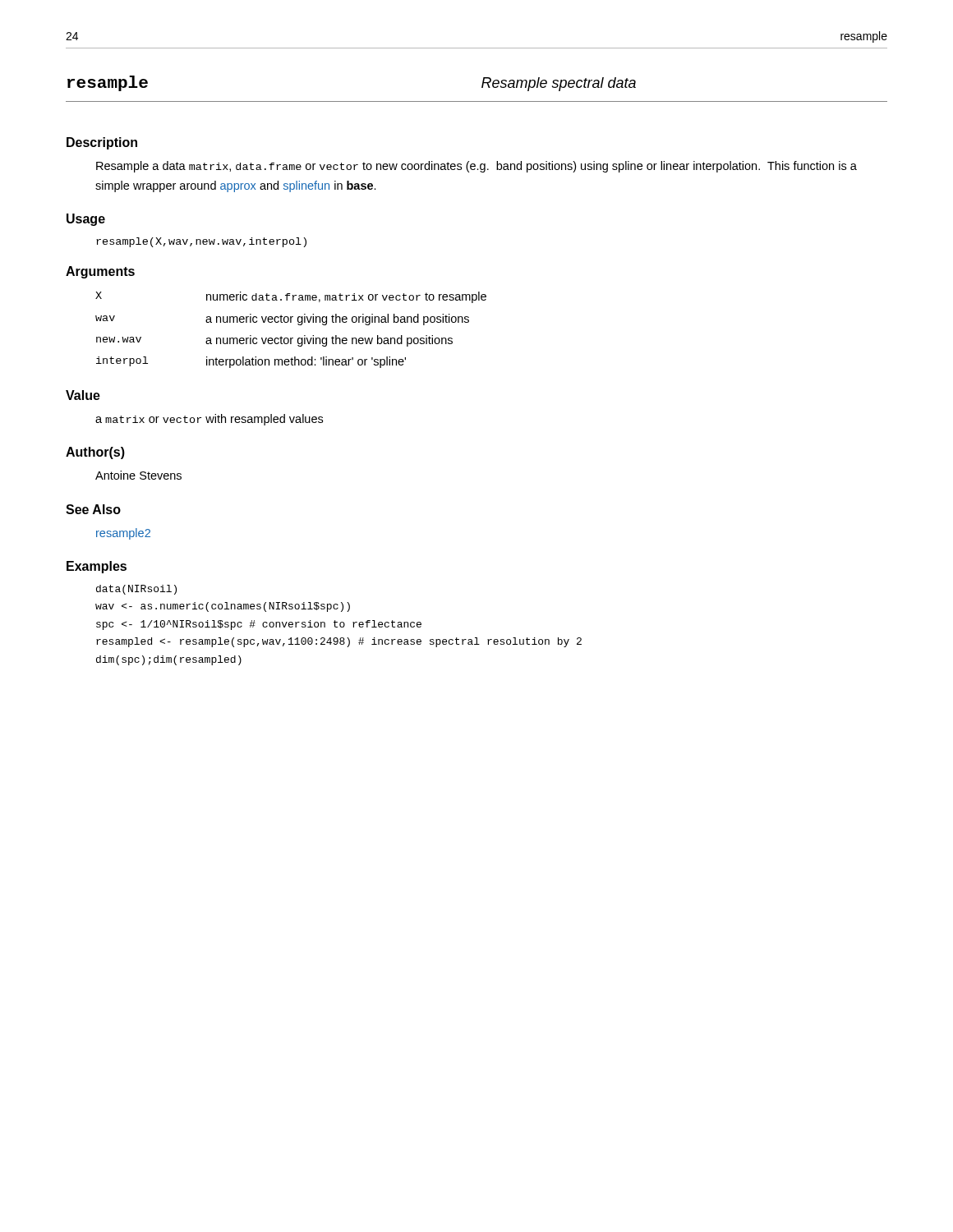Locate the text block containing "data(NIRsoil) wav <- as.numeric(colnames(NIRsoil$spc)) spc <-"
953x1232 pixels.
click(x=136, y=590)
